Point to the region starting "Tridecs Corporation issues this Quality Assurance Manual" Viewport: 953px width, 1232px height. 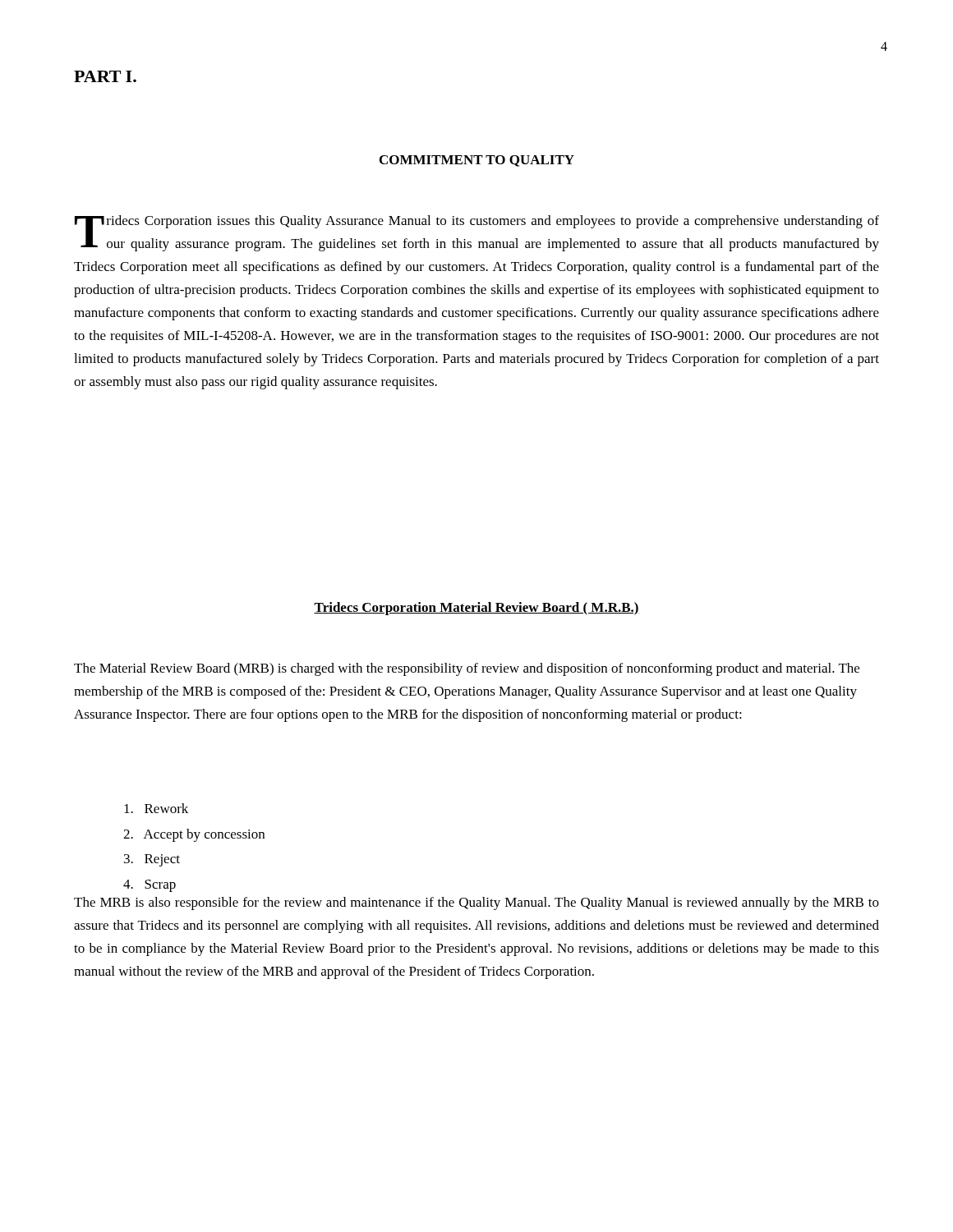click(476, 299)
